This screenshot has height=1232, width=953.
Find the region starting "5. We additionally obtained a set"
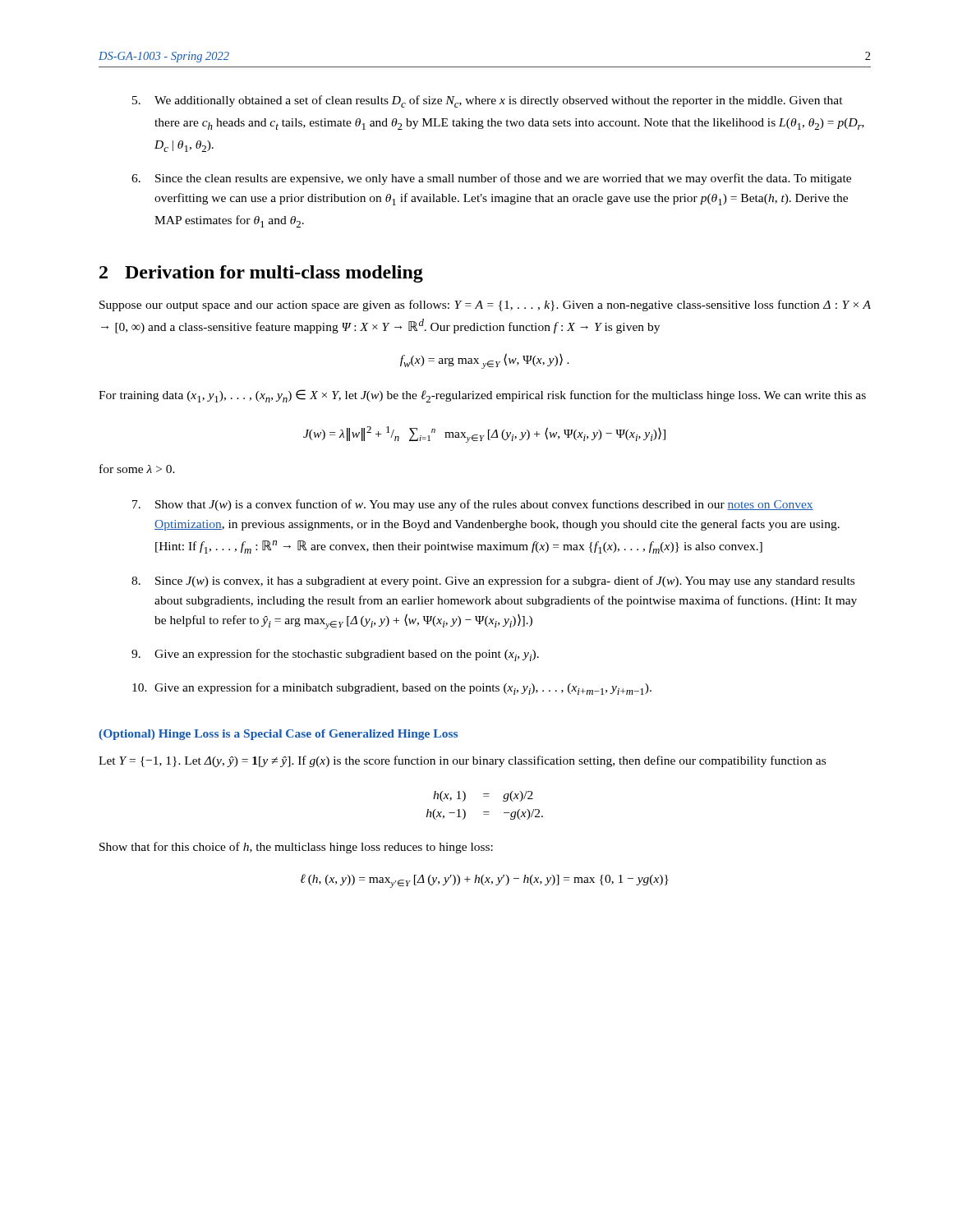click(501, 124)
